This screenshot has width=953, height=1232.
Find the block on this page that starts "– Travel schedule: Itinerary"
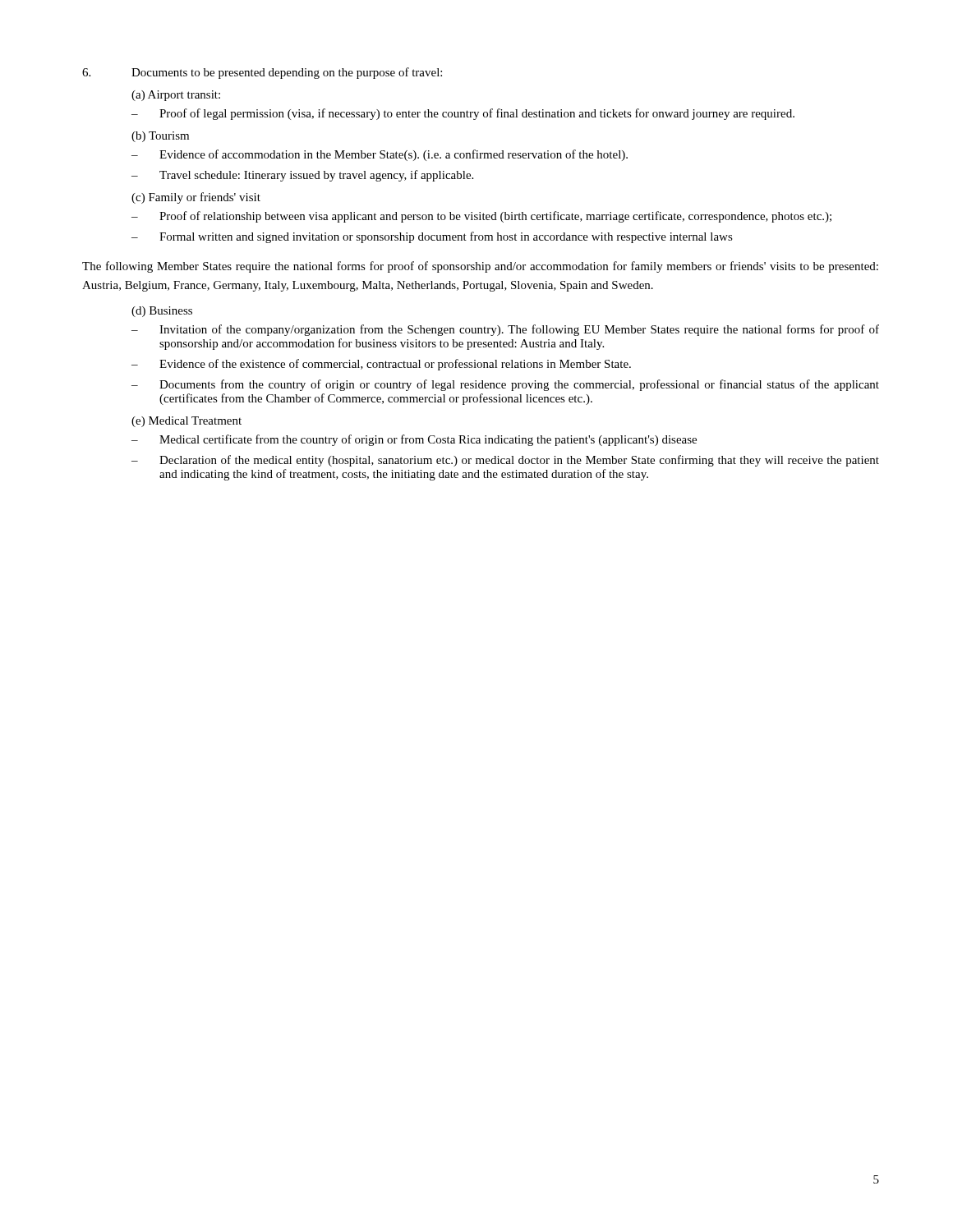point(302,176)
